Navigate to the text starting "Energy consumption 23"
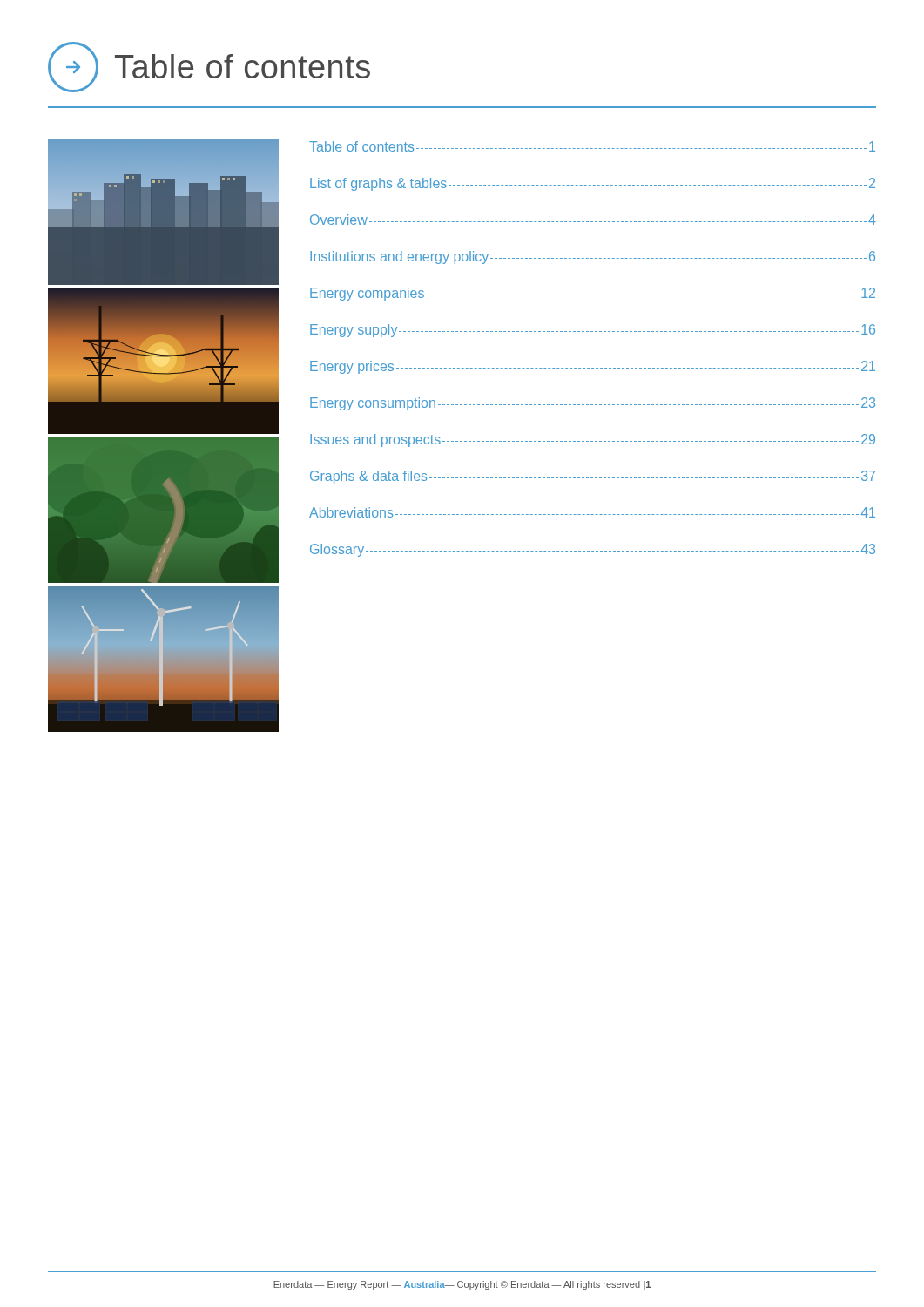 coord(593,403)
